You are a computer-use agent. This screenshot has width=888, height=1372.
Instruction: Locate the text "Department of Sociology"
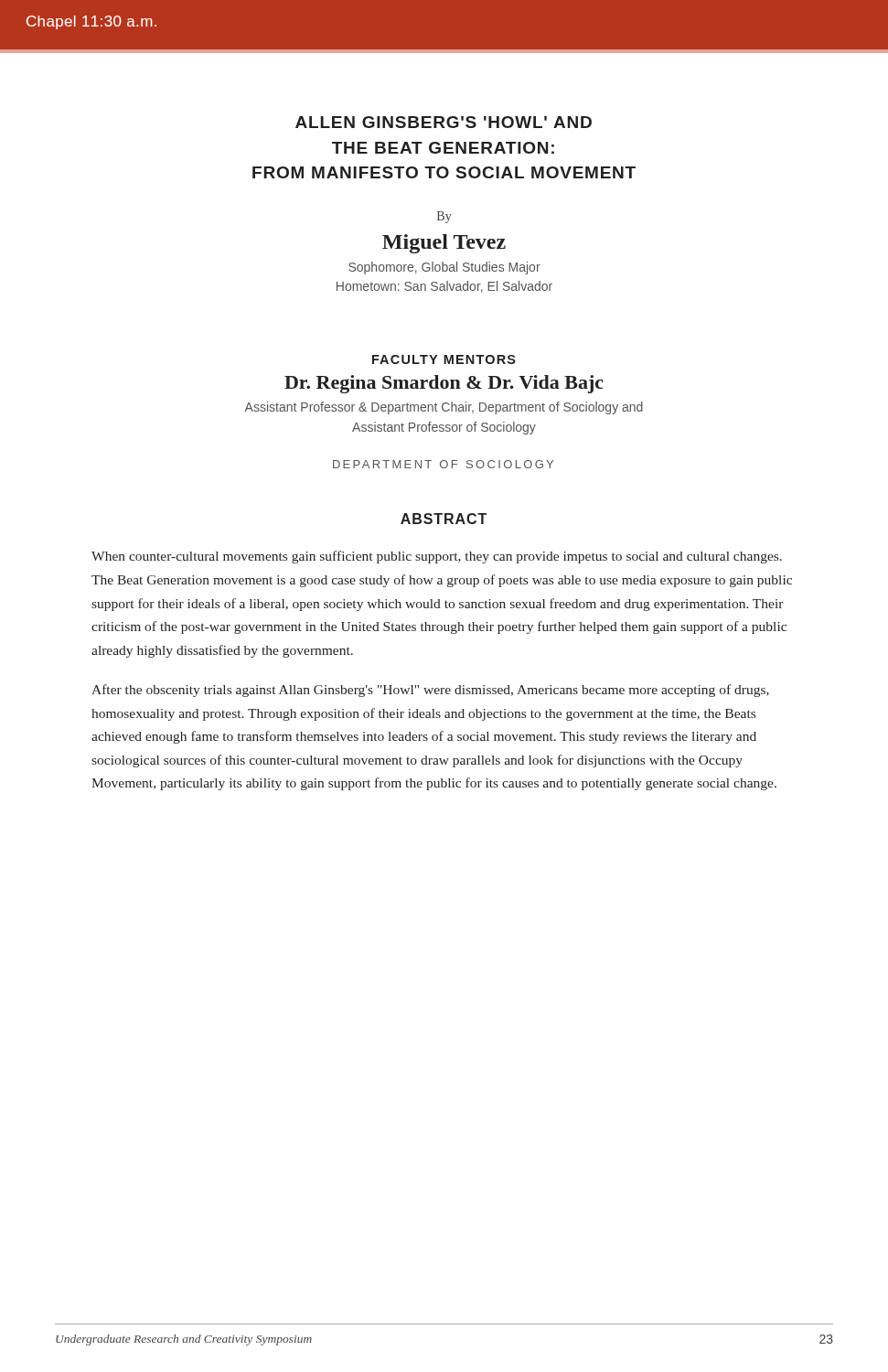(x=444, y=465)
